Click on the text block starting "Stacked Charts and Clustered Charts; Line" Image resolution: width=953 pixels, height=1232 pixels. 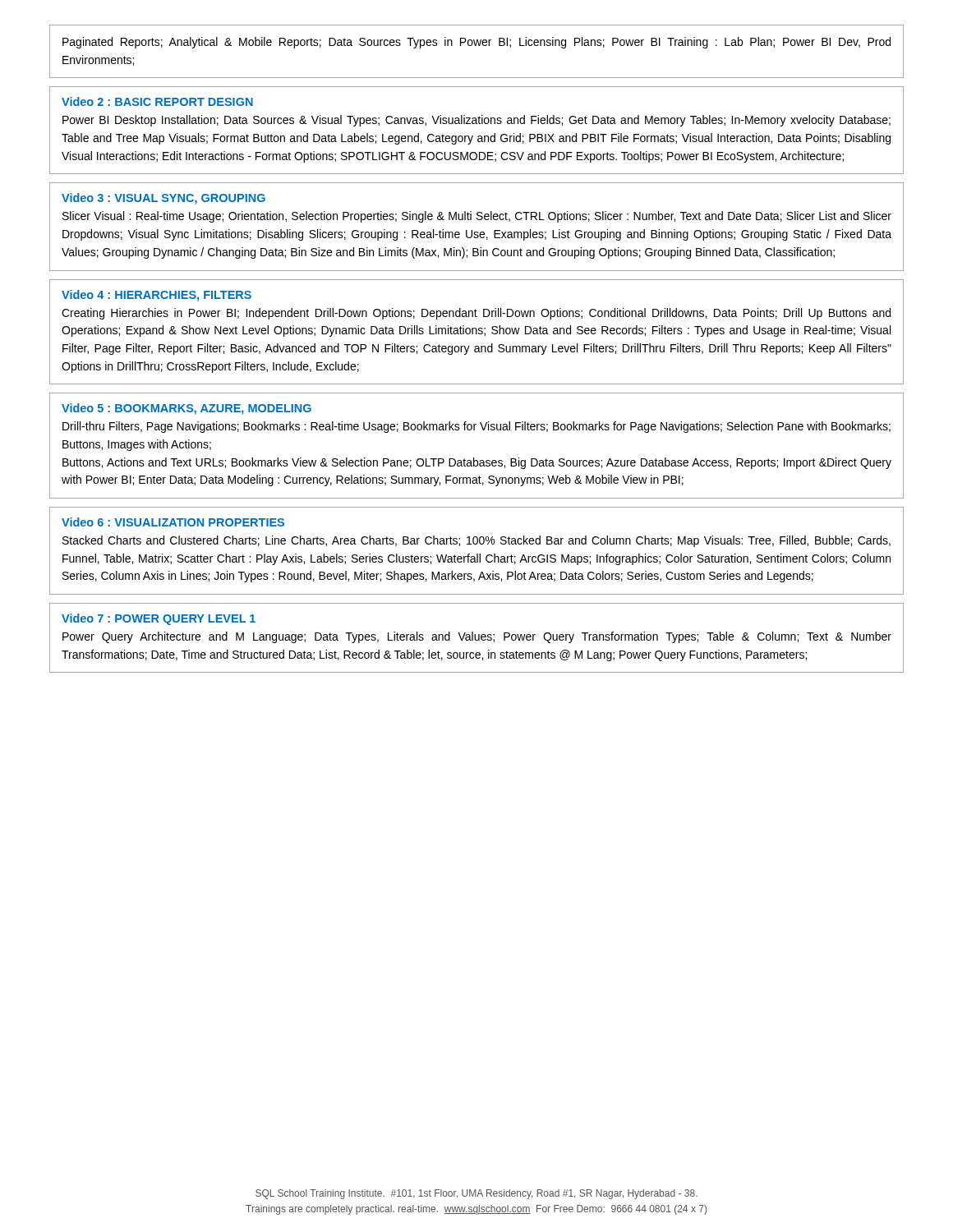pos(476,558)
